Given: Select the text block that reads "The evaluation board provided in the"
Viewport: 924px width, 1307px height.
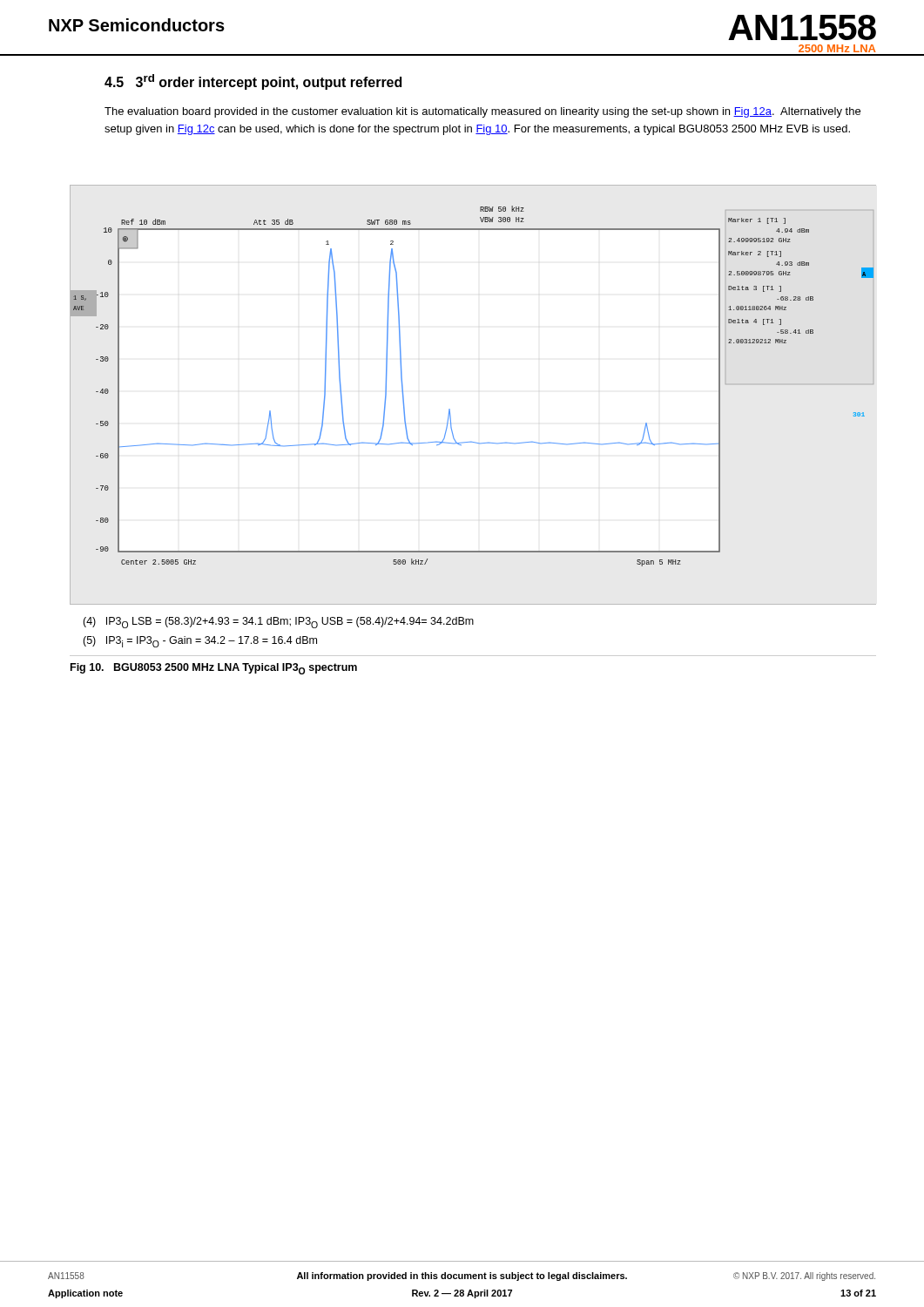Looking at the screenshot, I should (483, 120).
